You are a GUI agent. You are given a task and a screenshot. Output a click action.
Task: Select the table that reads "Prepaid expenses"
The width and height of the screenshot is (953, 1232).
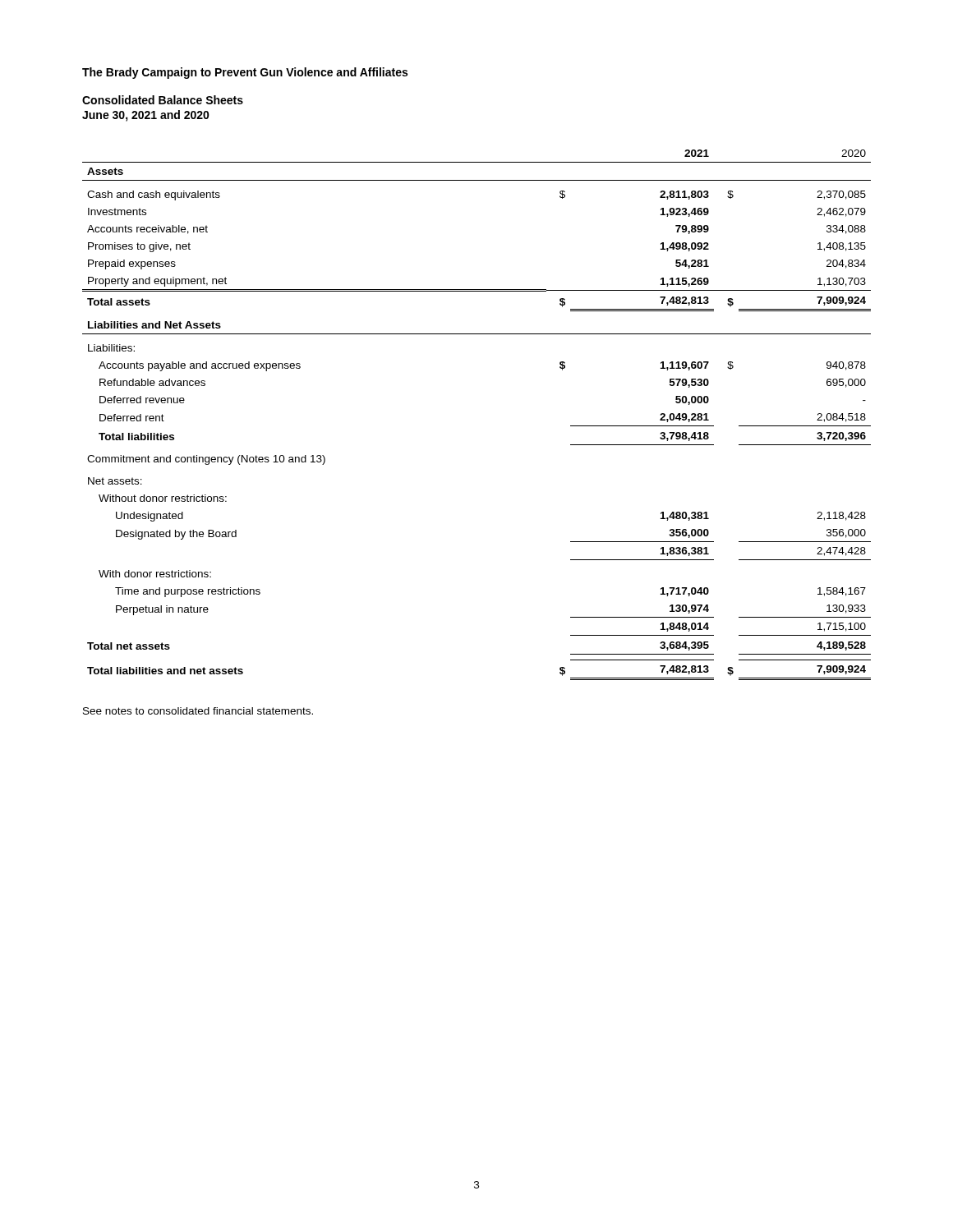tap(476, 412)
